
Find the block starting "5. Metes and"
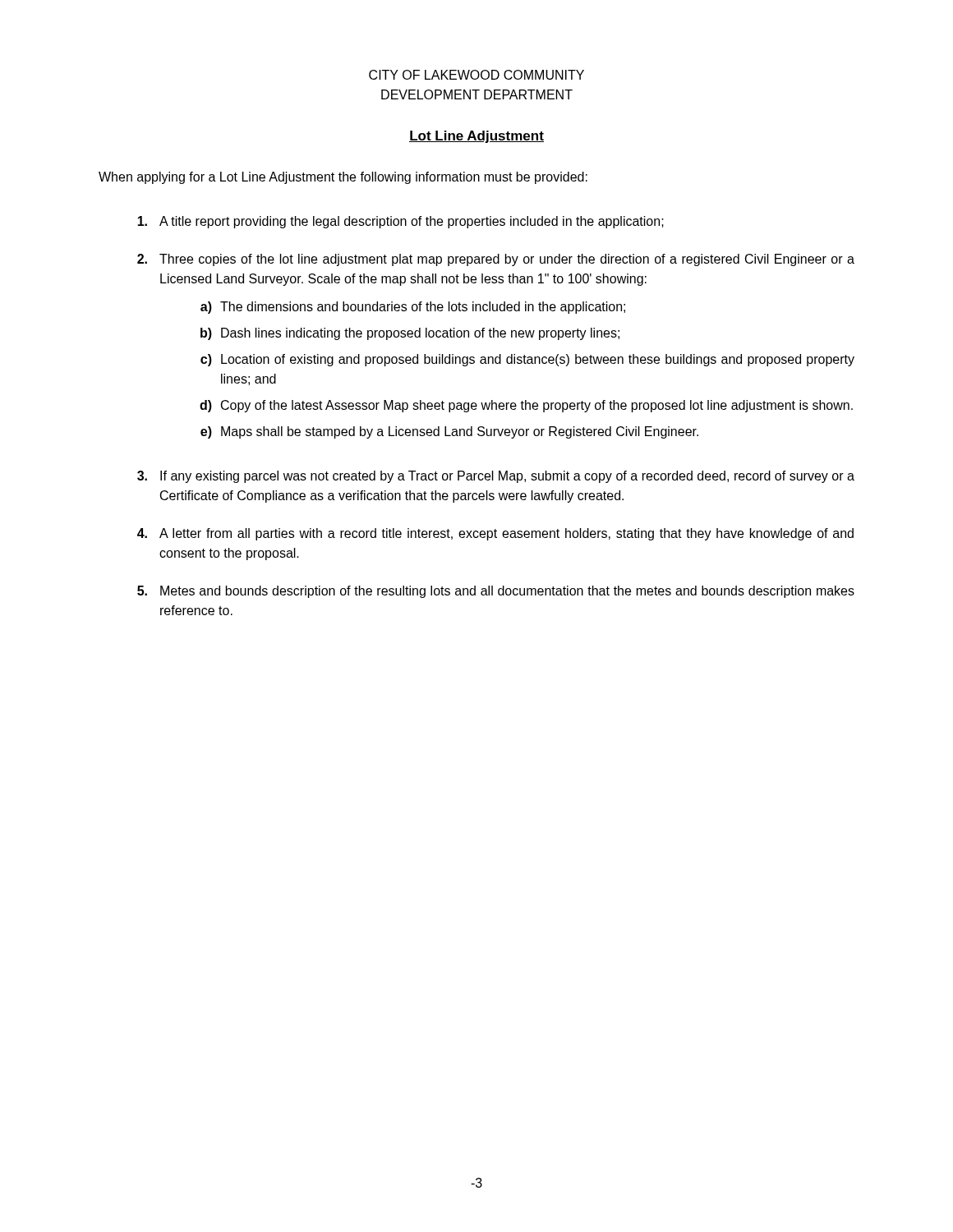(x=476, y=601)
